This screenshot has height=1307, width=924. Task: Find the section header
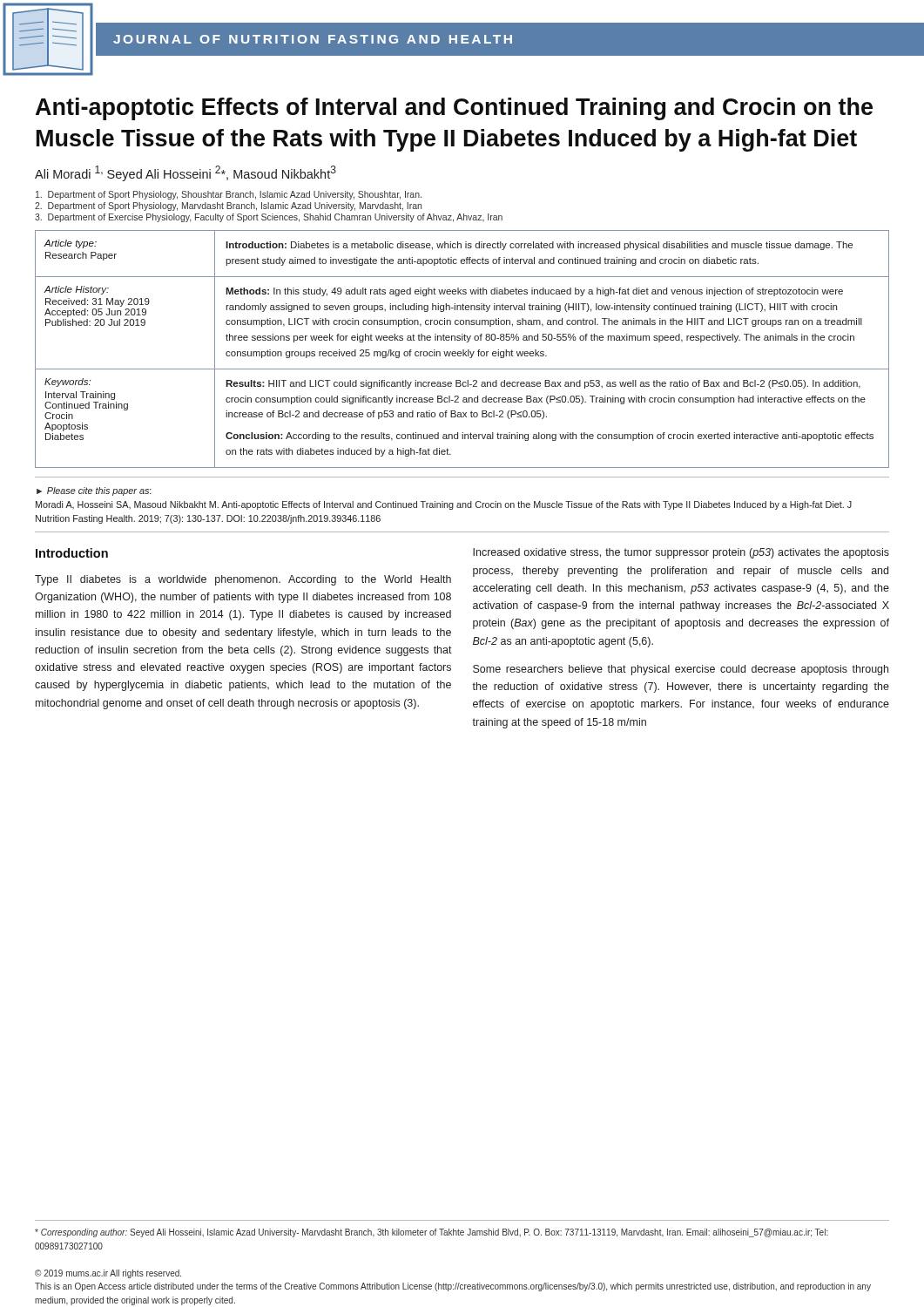click(x=72, y=554)
